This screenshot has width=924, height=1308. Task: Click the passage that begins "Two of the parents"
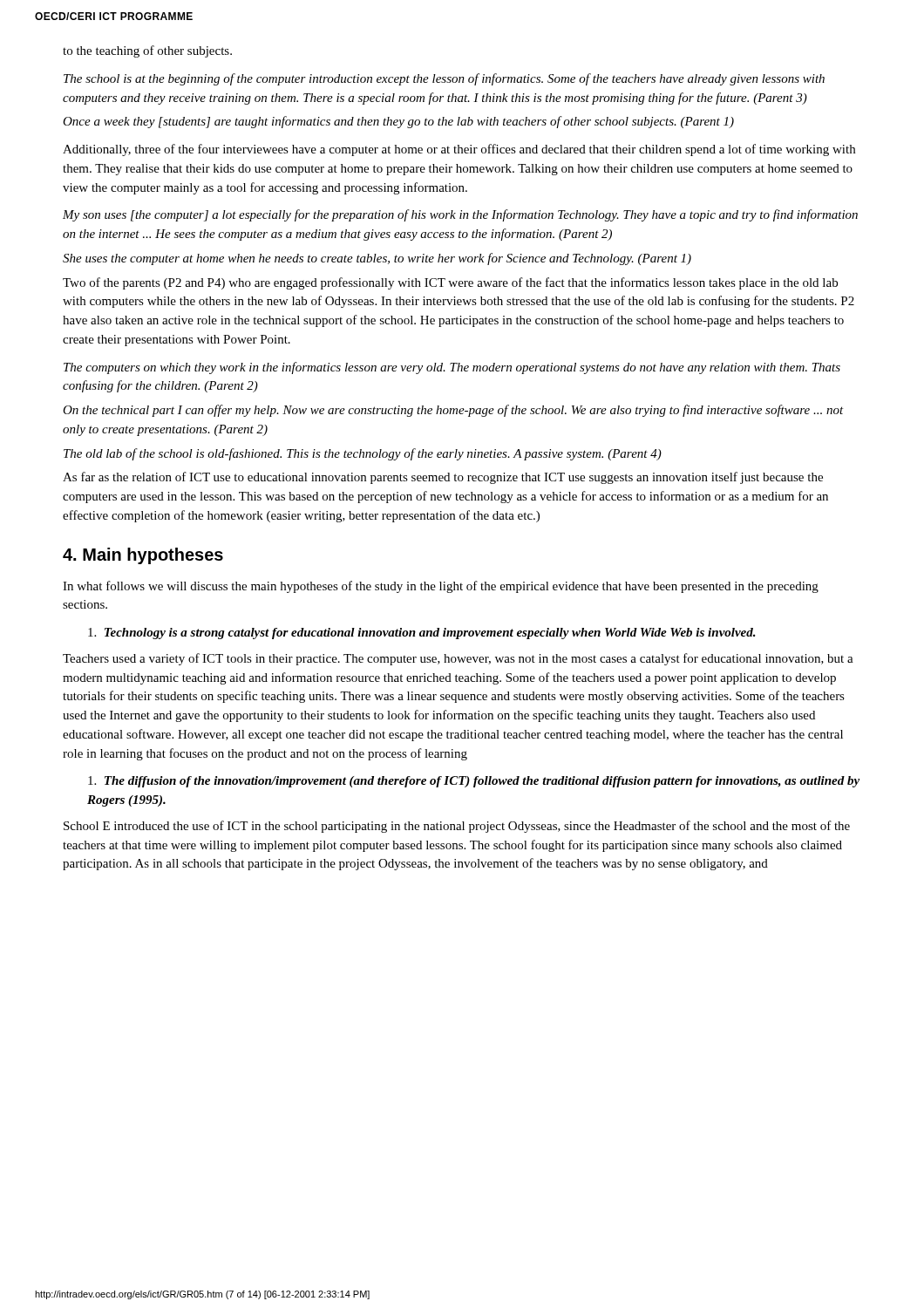(x=459, y=311)
